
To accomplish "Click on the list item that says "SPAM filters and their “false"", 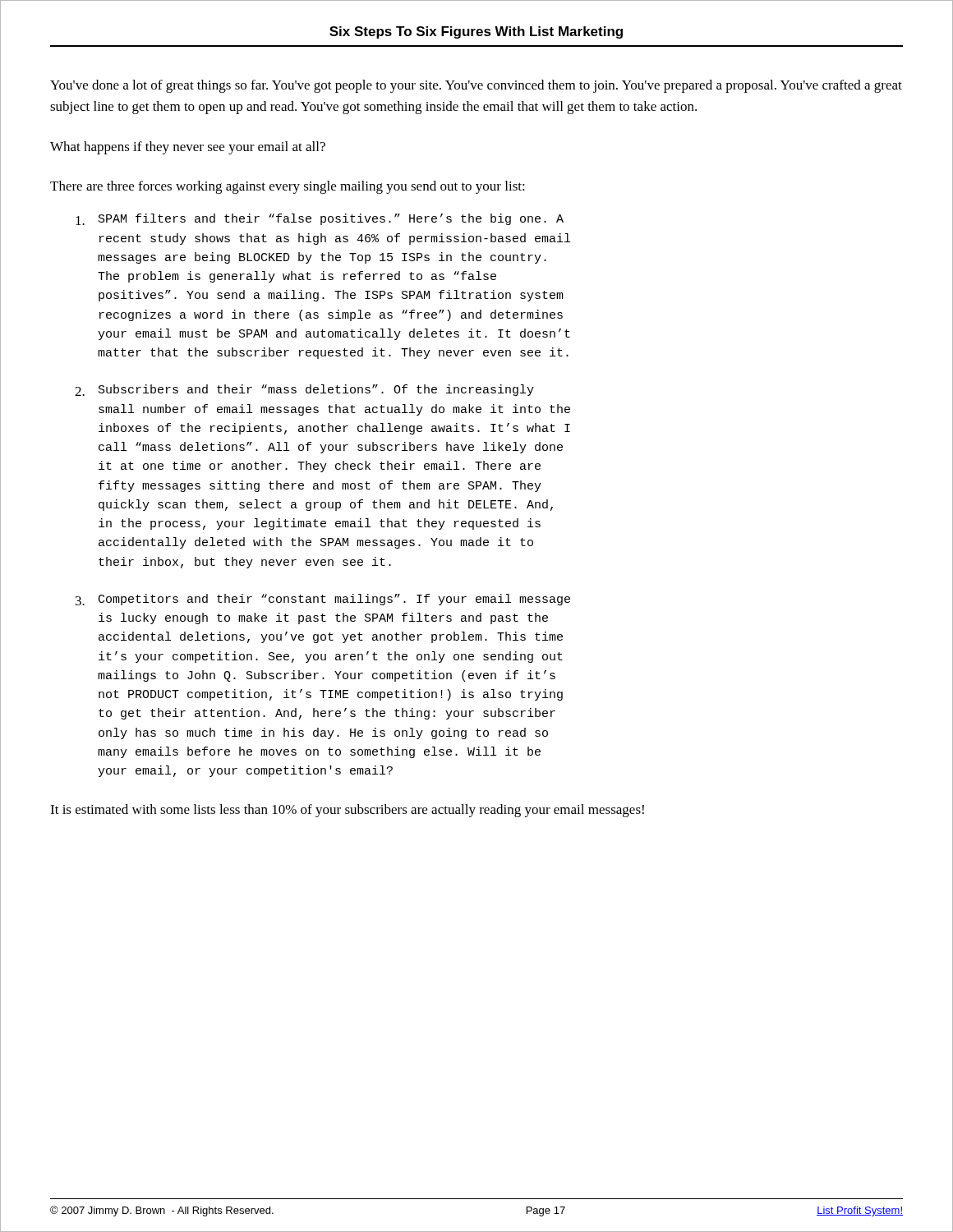I will pyautogui.click(x=489, y=287).
